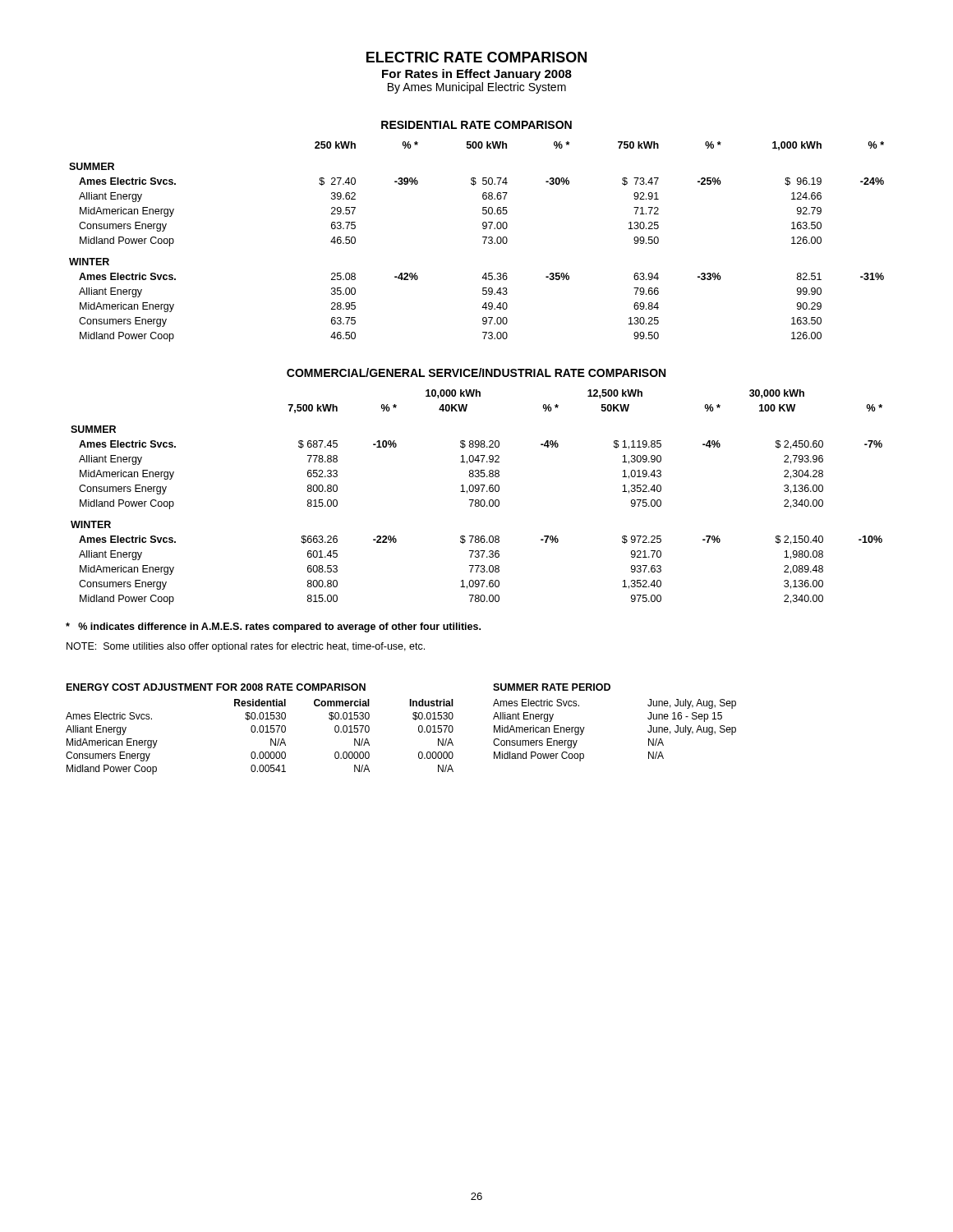Image resolution: width=953 pixels, height=1232 pixels.
Task: Click on the text block that reads "NOTE: Some utilities also offer"
Action: (x=246, y=646)
